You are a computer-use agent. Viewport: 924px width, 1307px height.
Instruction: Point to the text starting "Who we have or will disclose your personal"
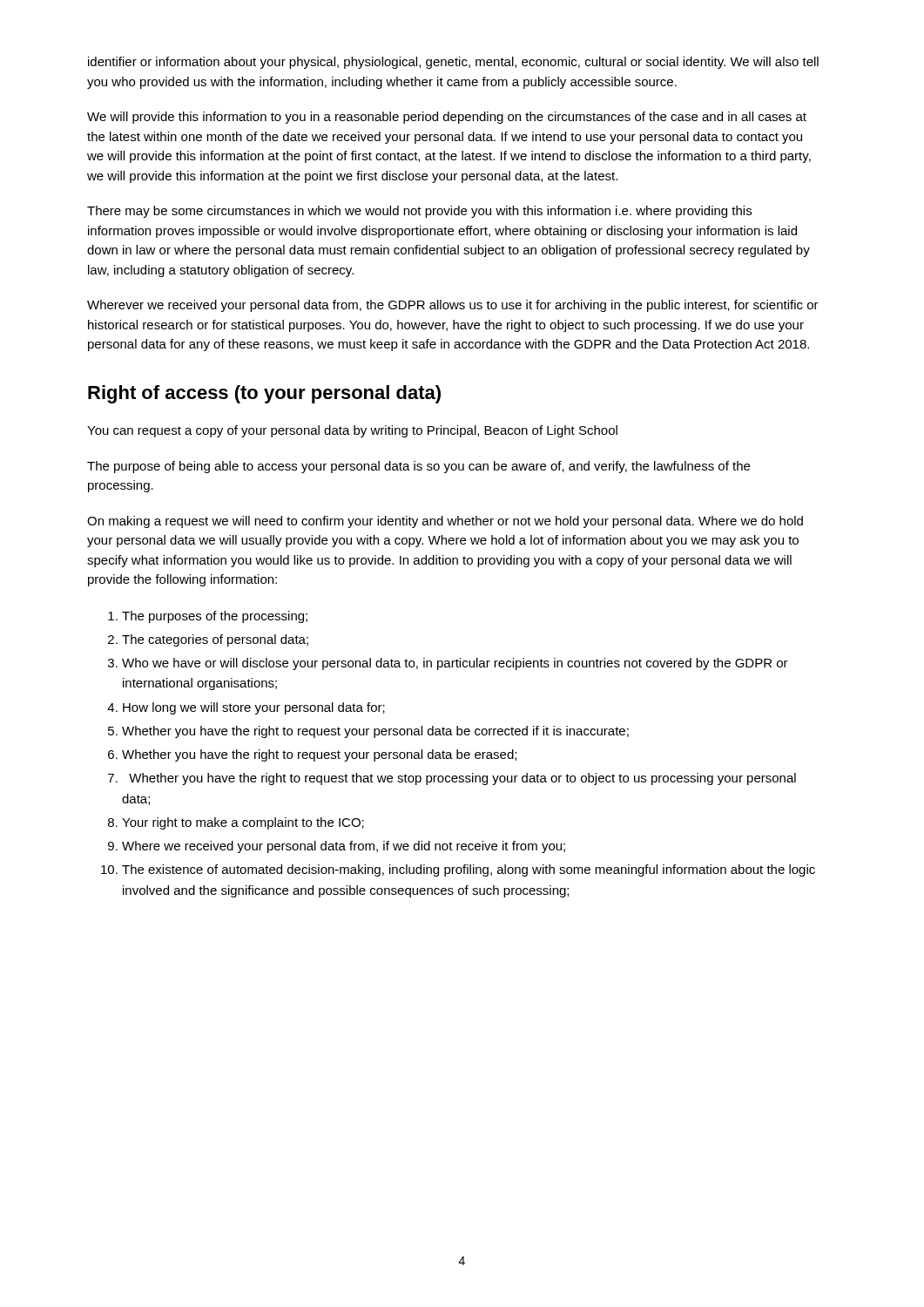coord(455,673)
